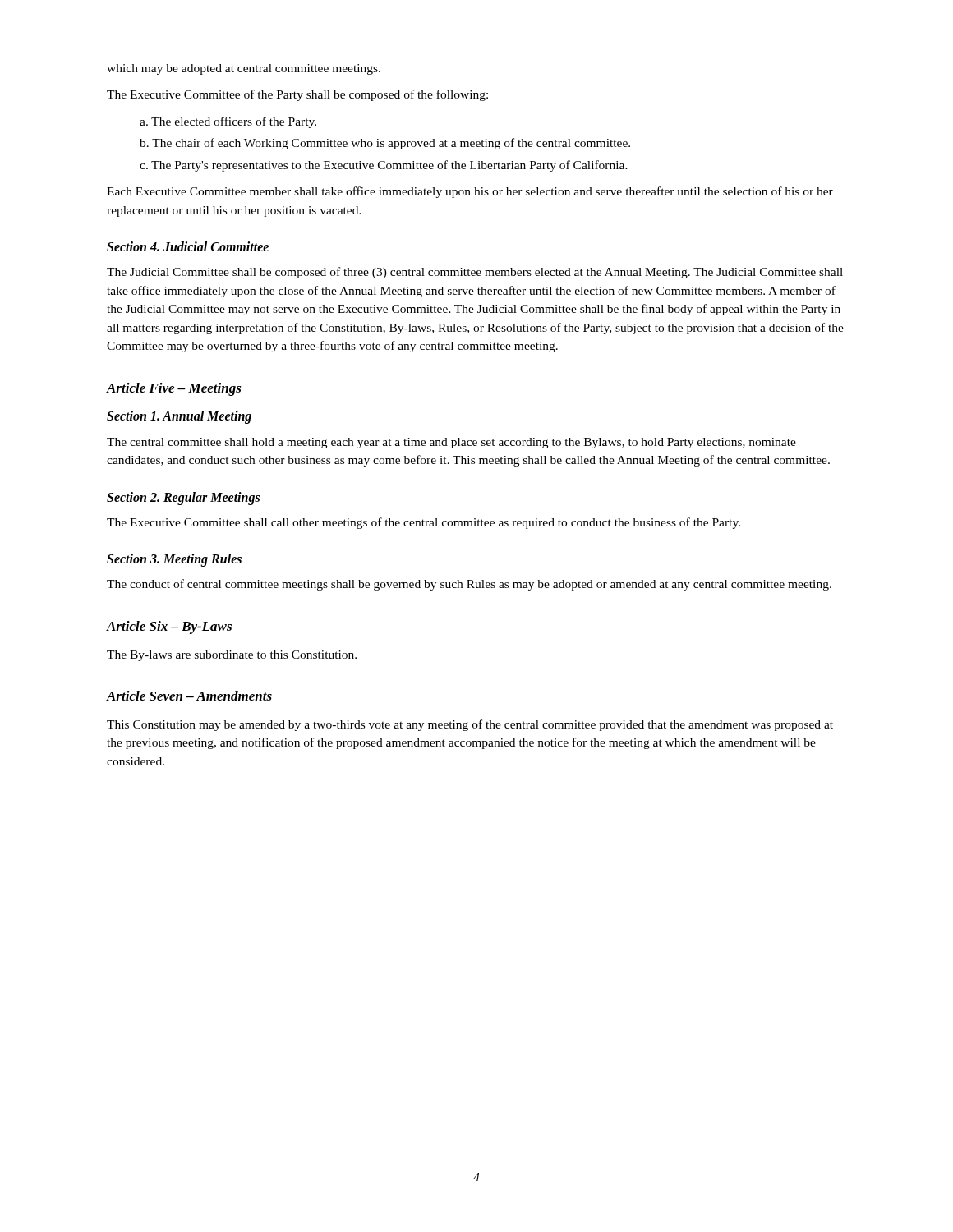The height and width of the screenshot is (1232, 953).
Task: Click on the section header that says "Section 4. Judicial Committee"
Action: tap(188, 247)
